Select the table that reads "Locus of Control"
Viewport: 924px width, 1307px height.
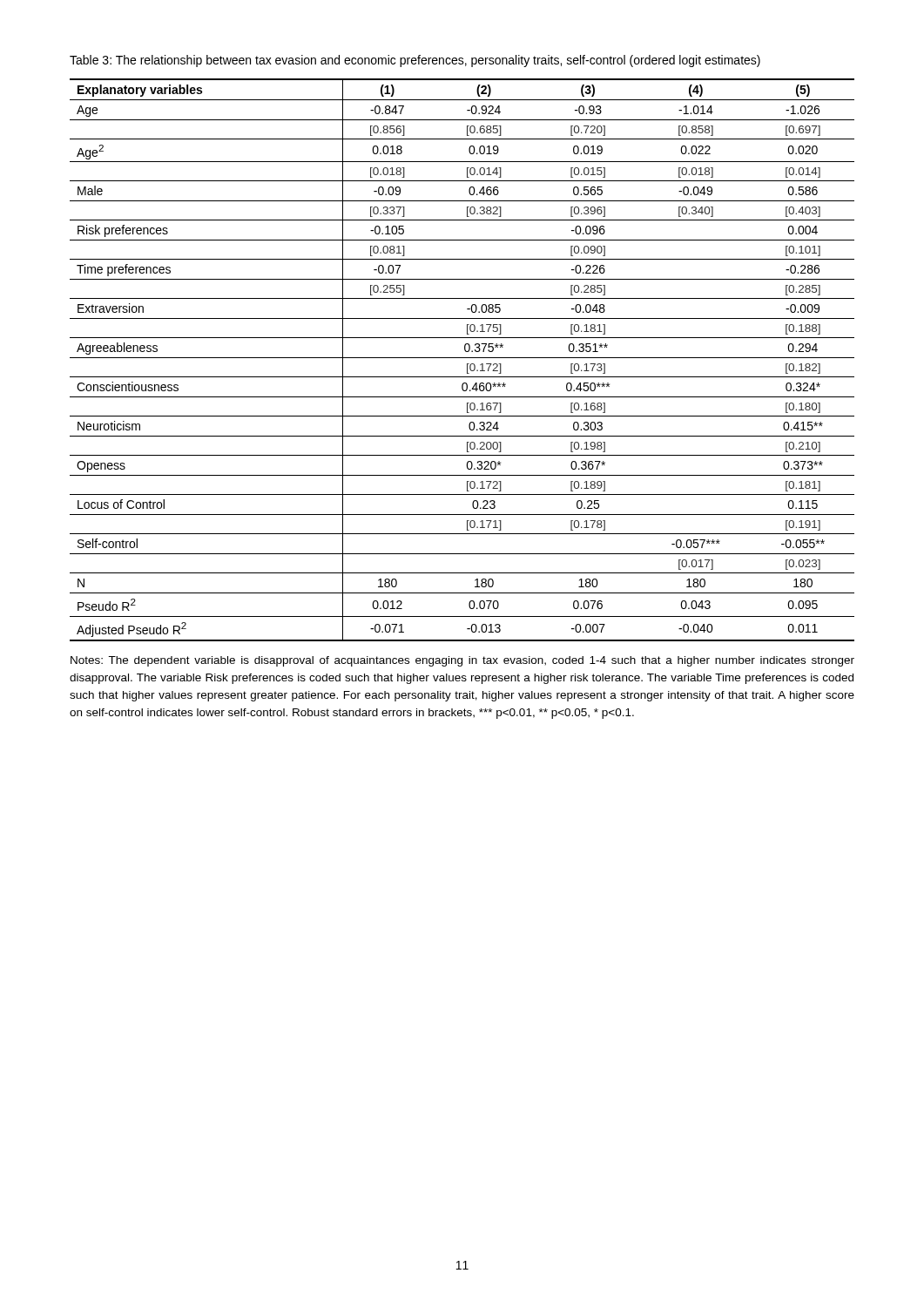click(462, 359)
